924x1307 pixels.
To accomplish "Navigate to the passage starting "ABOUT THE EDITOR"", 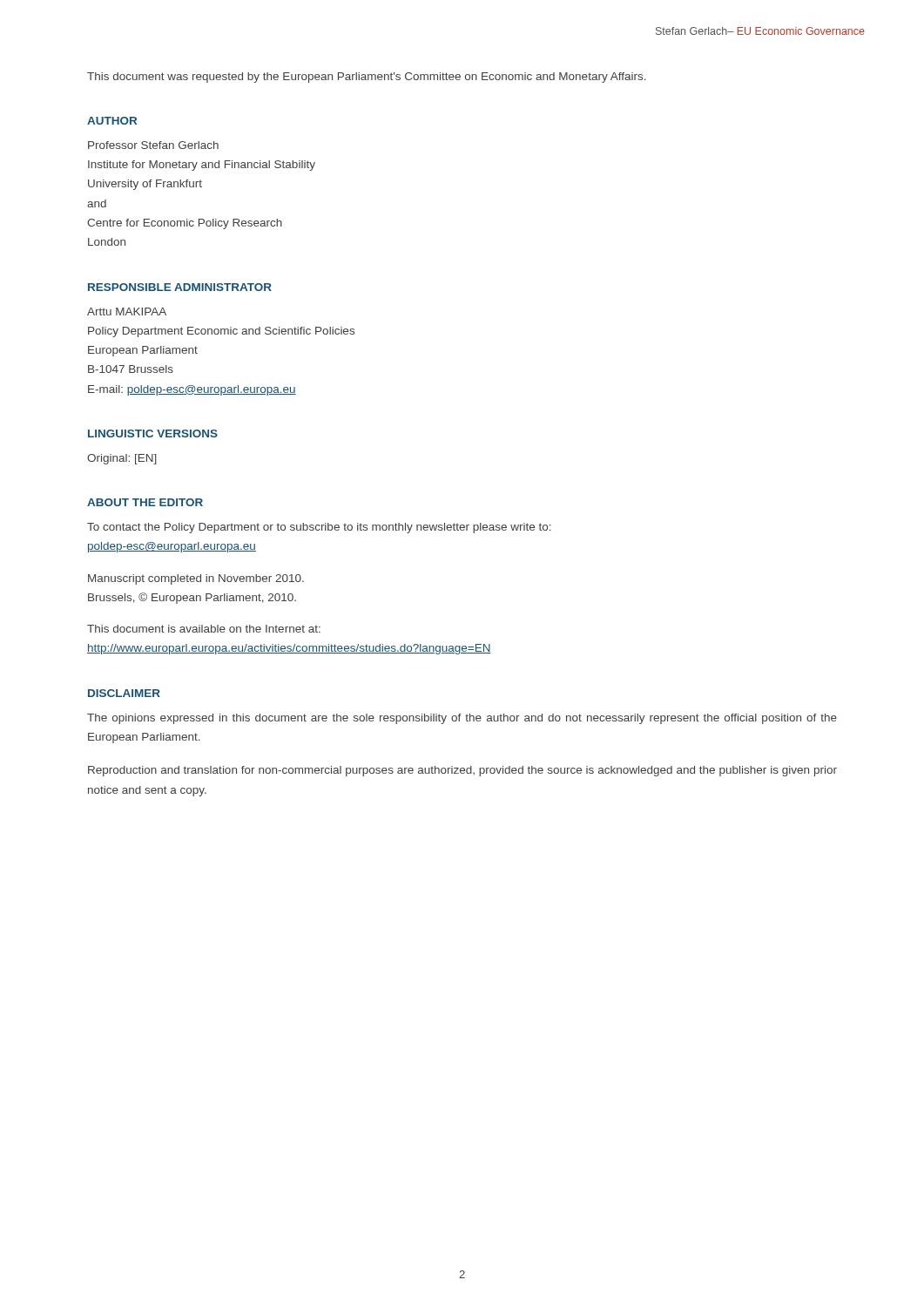I will [x=145, y=502].
